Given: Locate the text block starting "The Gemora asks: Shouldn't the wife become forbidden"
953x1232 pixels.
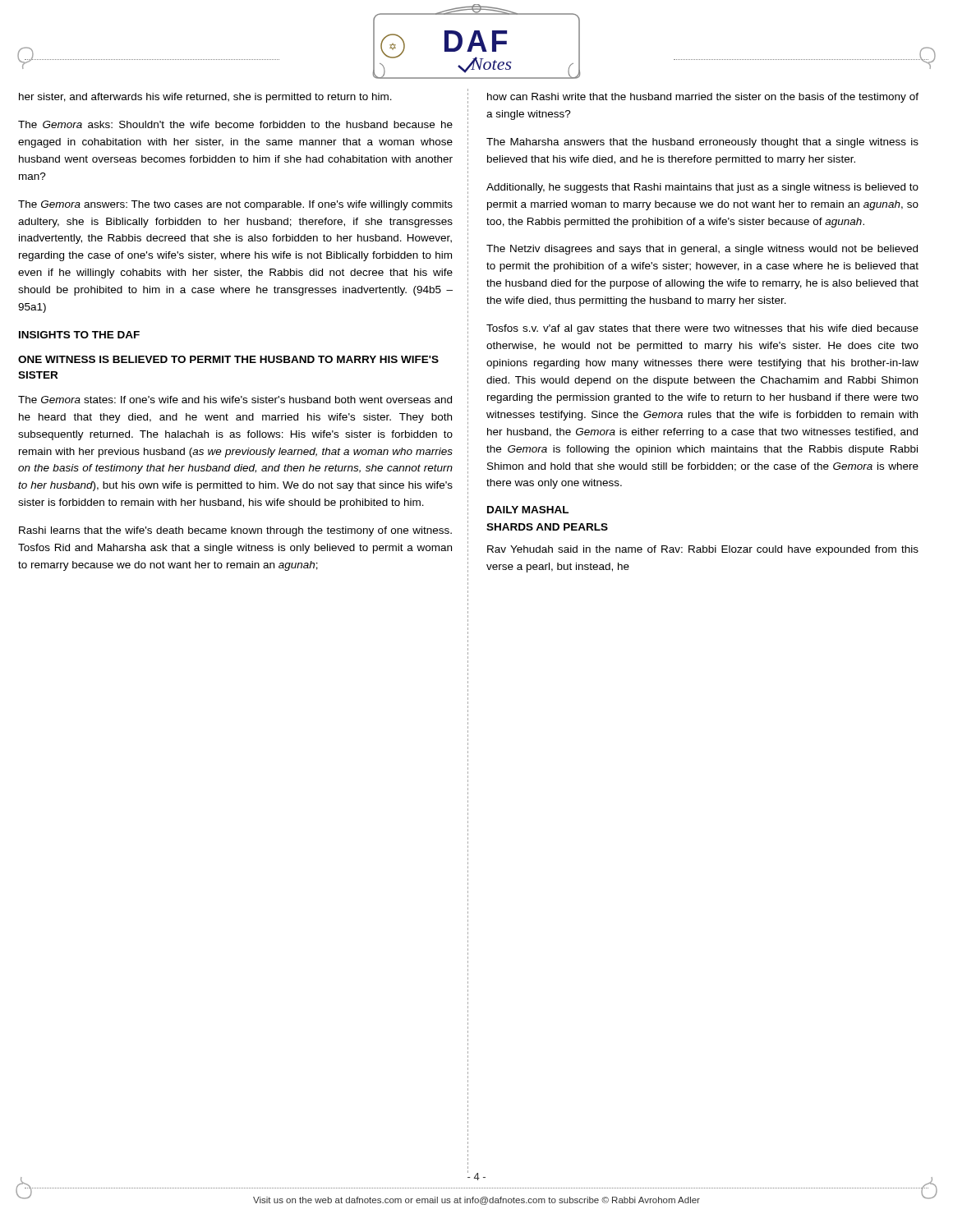Looking at the screenshot, I should (235, 150).
